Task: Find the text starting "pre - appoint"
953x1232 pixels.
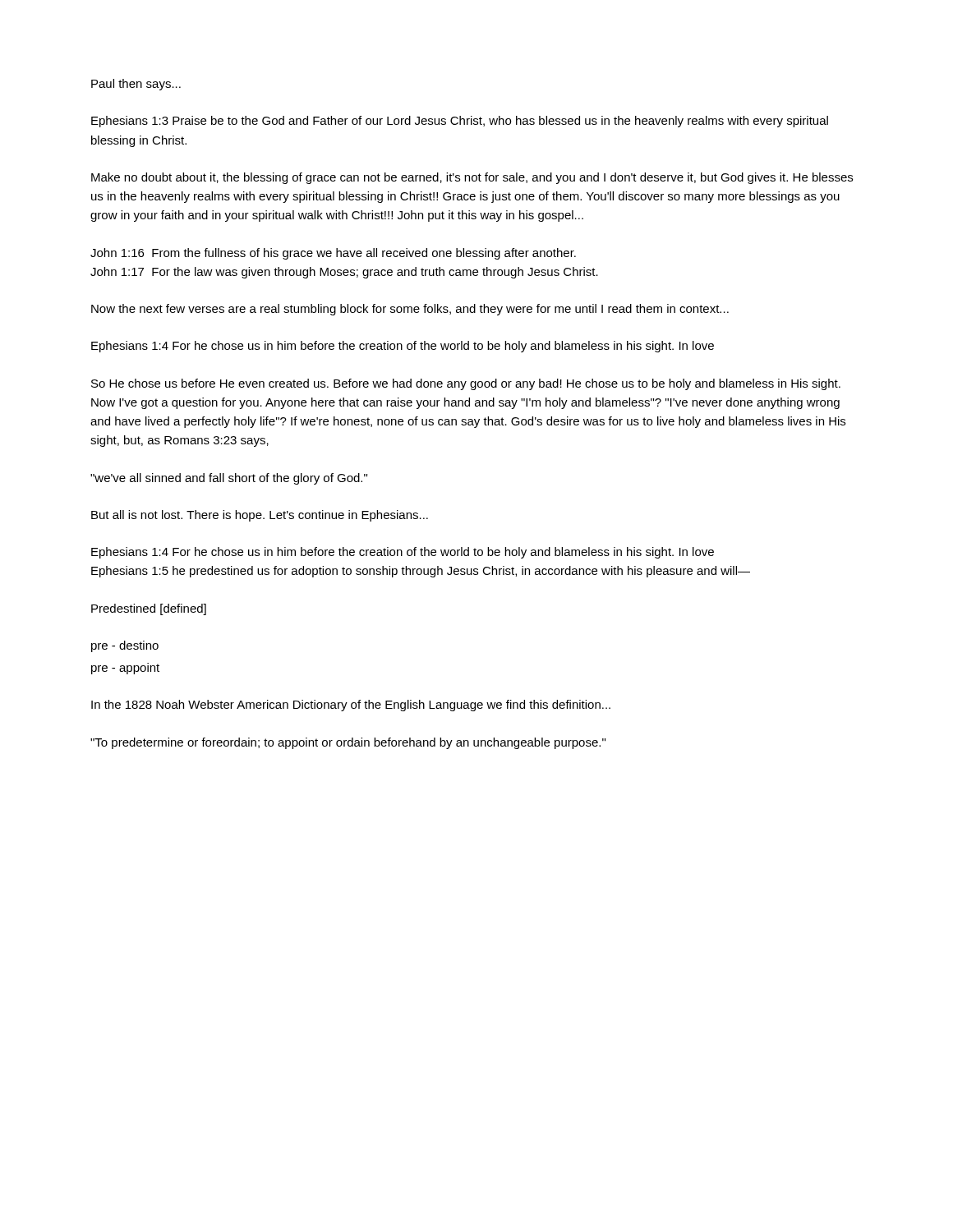Action: 125,667
